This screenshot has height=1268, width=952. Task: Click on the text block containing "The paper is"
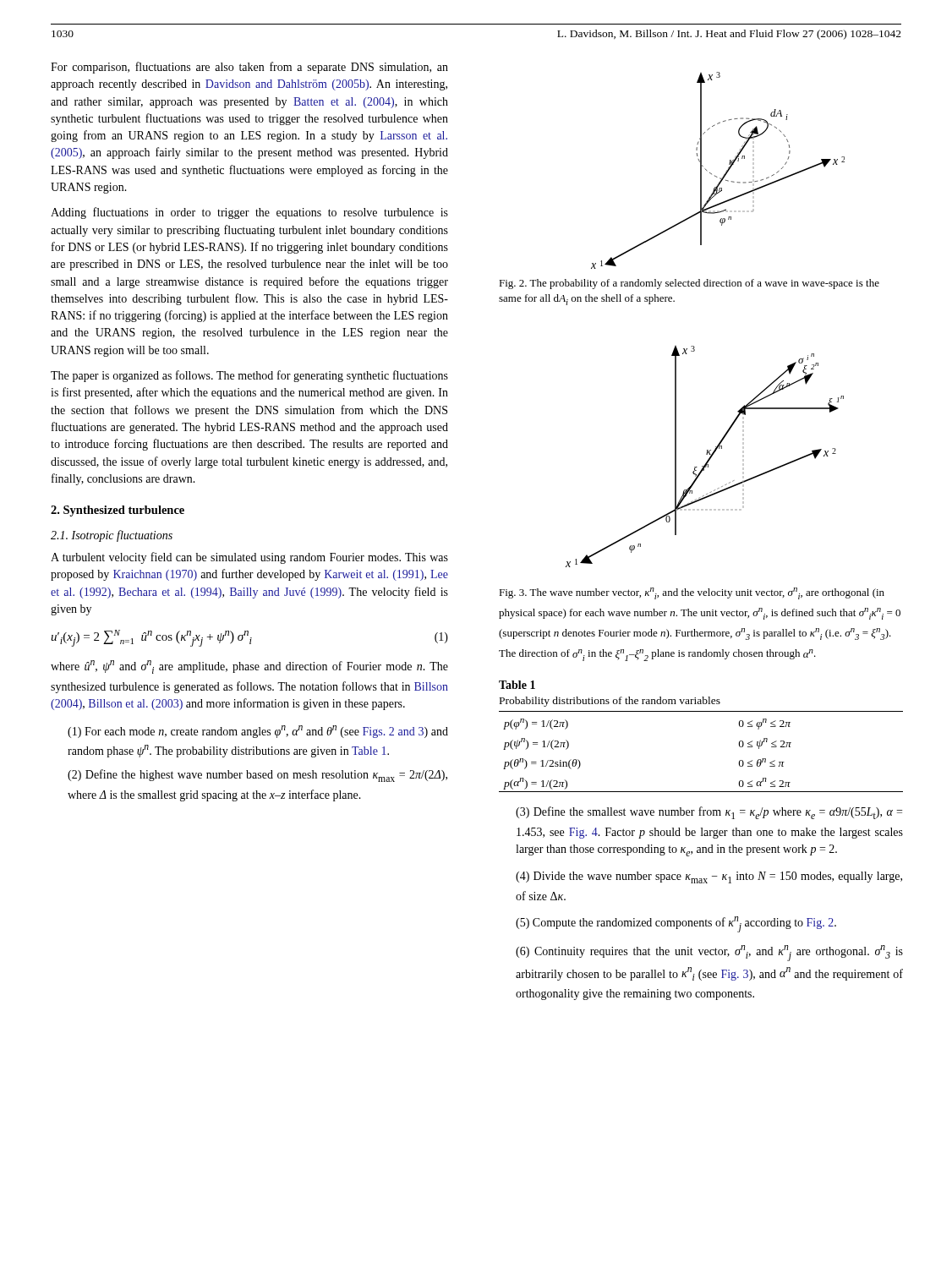(x=249, y=428)
